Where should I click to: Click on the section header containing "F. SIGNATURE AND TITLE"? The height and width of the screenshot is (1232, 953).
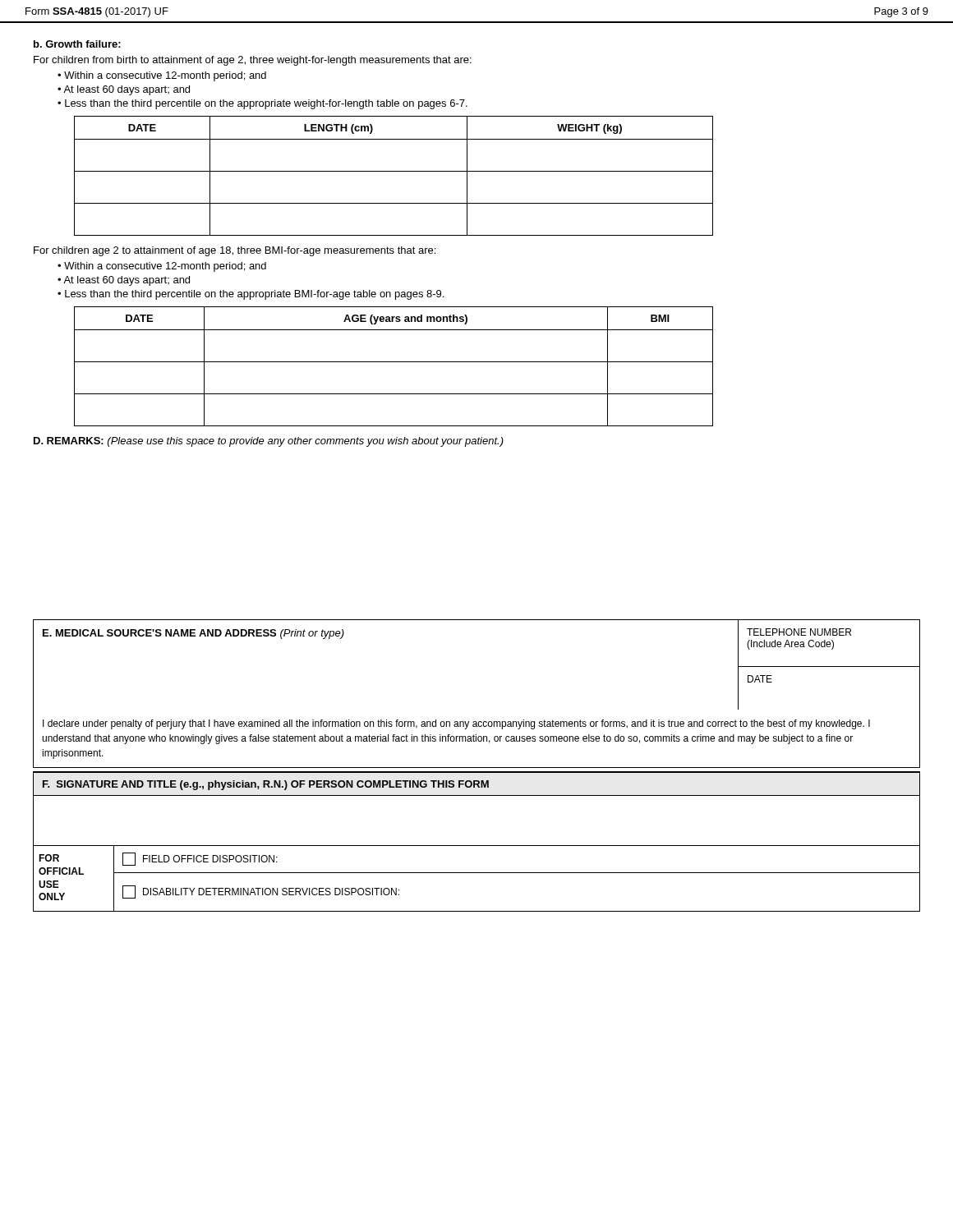click(x=266, y=784)
